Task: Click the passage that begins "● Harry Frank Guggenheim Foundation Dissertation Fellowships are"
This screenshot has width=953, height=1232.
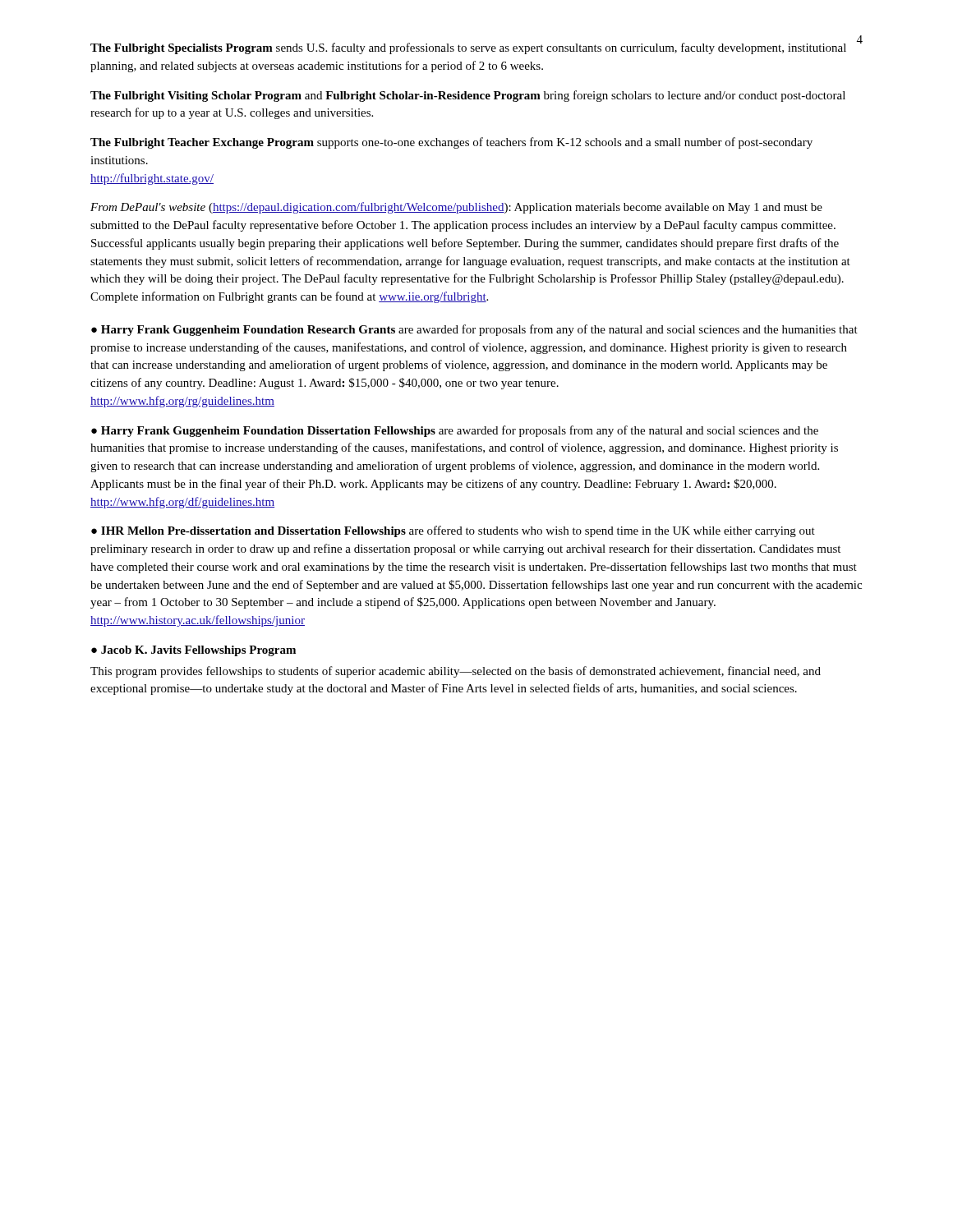Action: point(464,466)
